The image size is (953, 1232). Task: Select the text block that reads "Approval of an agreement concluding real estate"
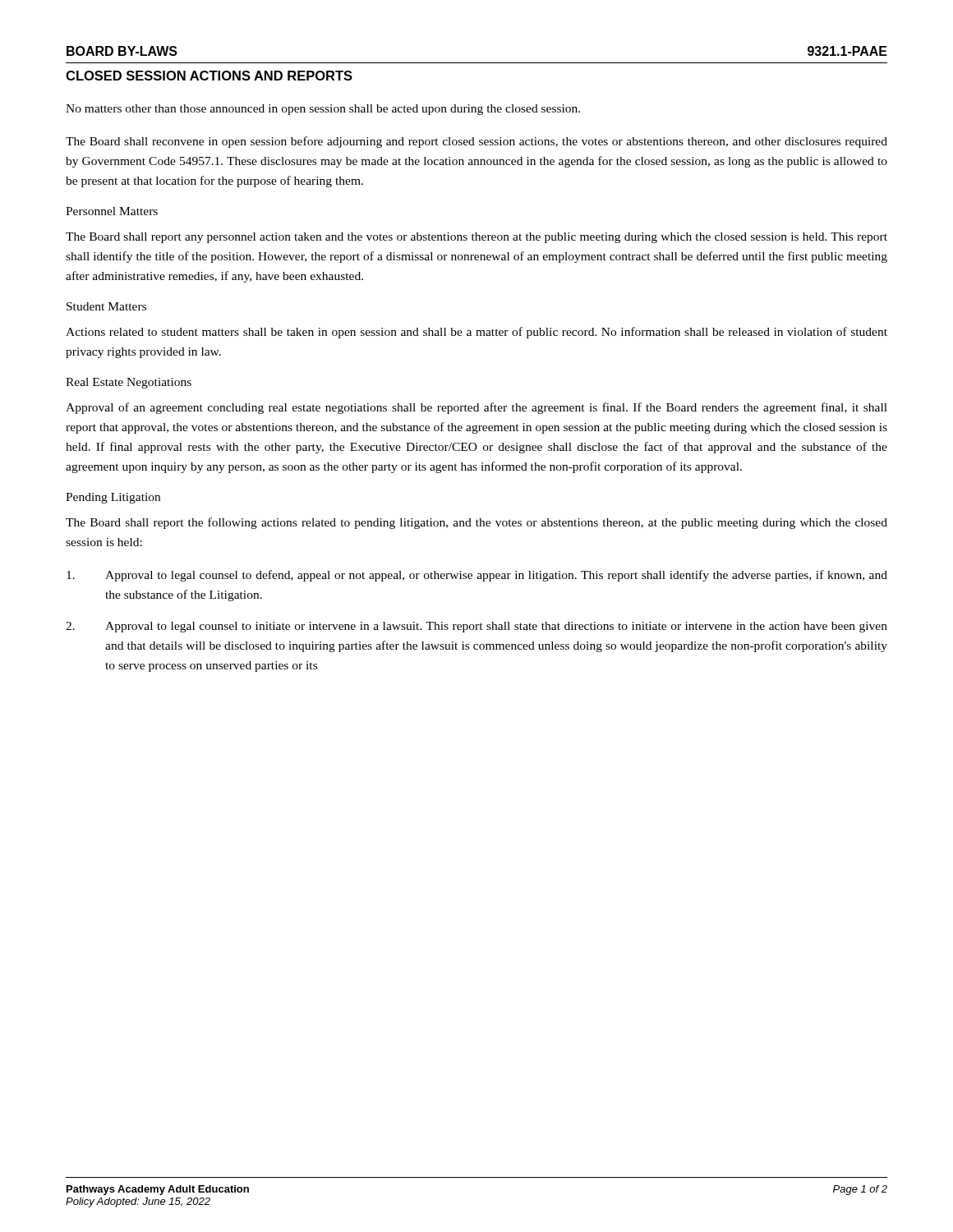[476, 437]
